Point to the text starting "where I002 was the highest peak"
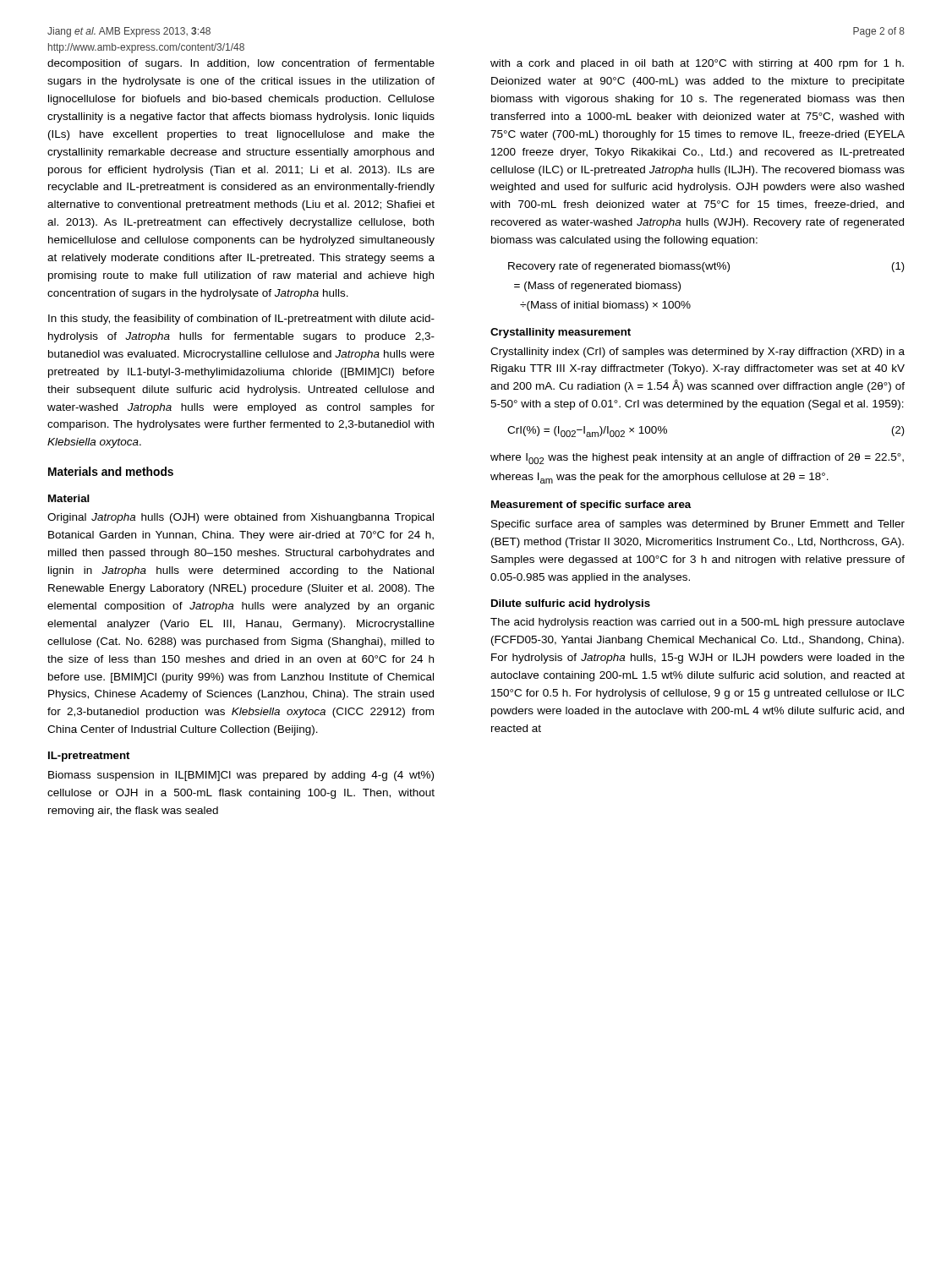The image size is (952, 1268). pos(698,468)
